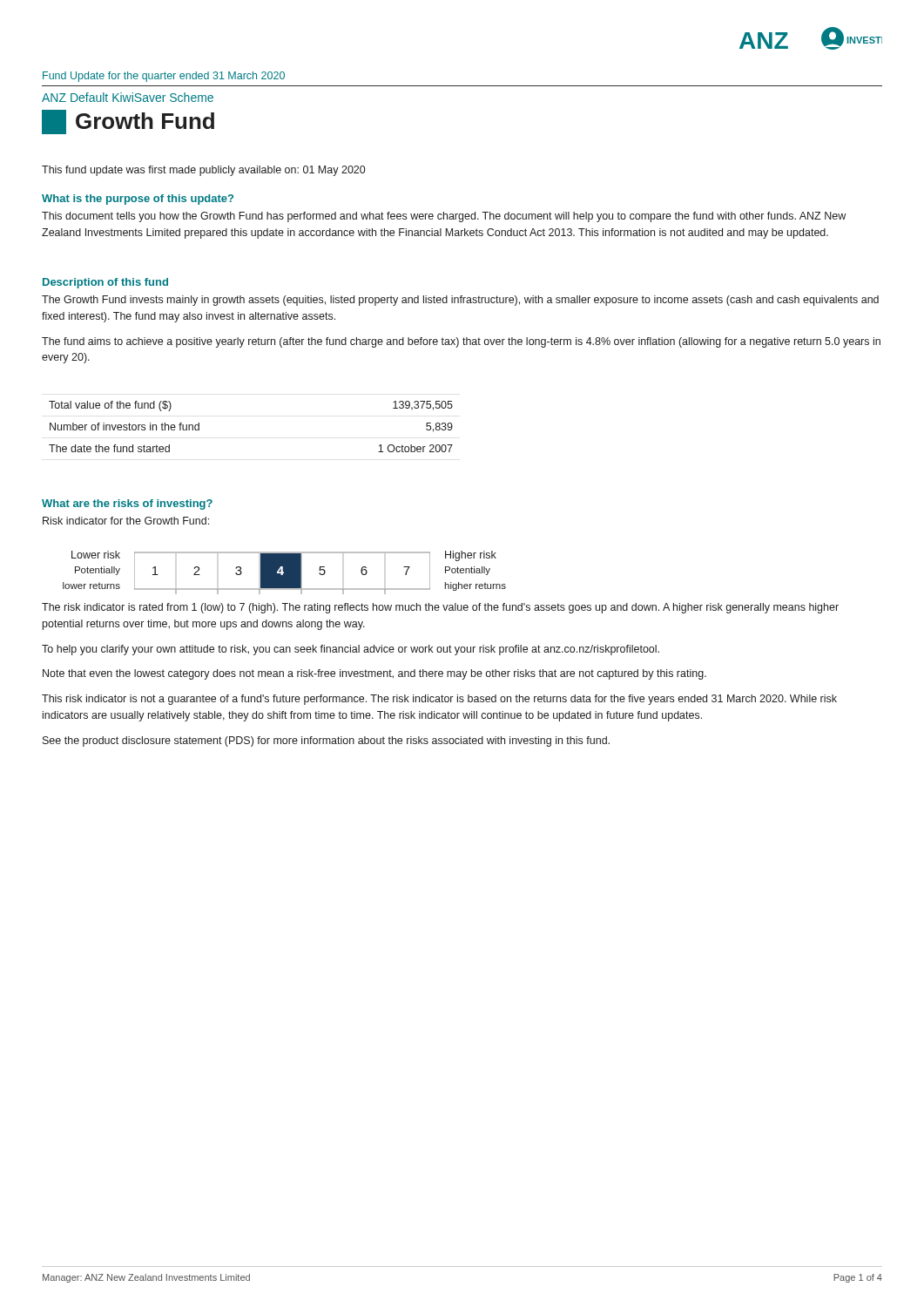Viewport: 924px width, 1307px height.
Task: Click on the text block that reads "This fund update was first made"
Action: tap(204, 170)
